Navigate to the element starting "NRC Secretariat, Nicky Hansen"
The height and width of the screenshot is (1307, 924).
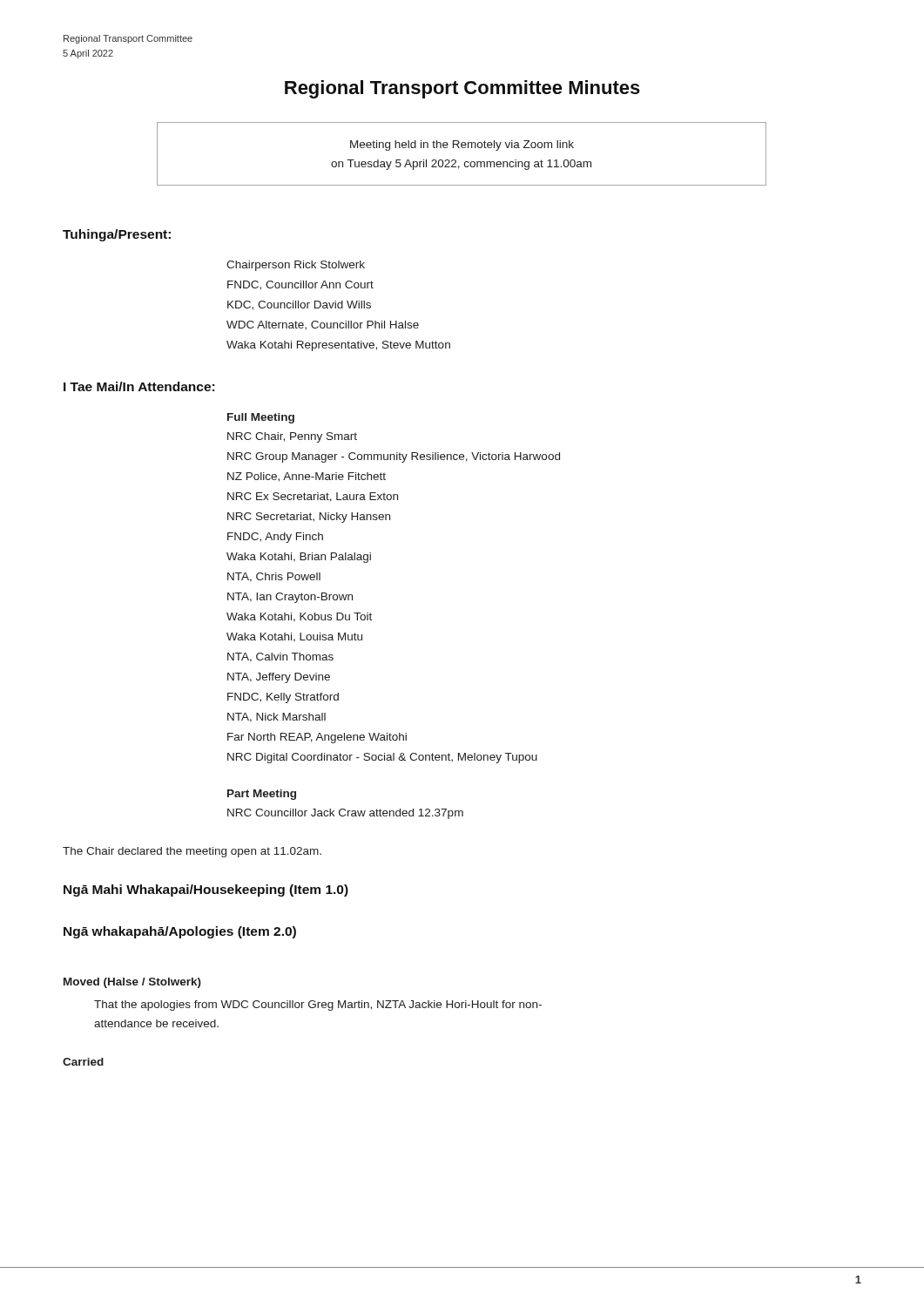(x=309, y=516)
